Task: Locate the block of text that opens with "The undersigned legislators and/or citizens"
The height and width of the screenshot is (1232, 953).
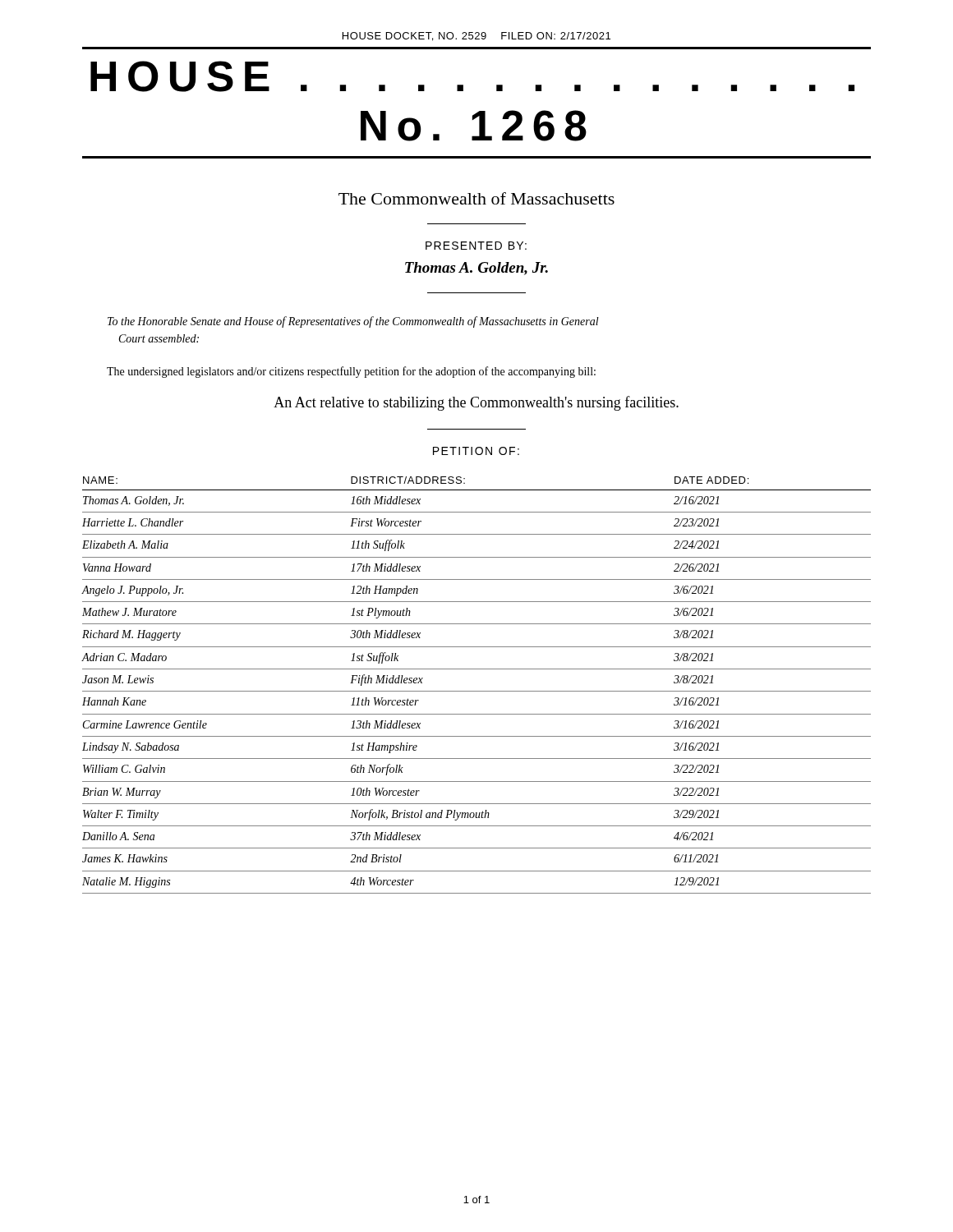Action: click(352, 372)
